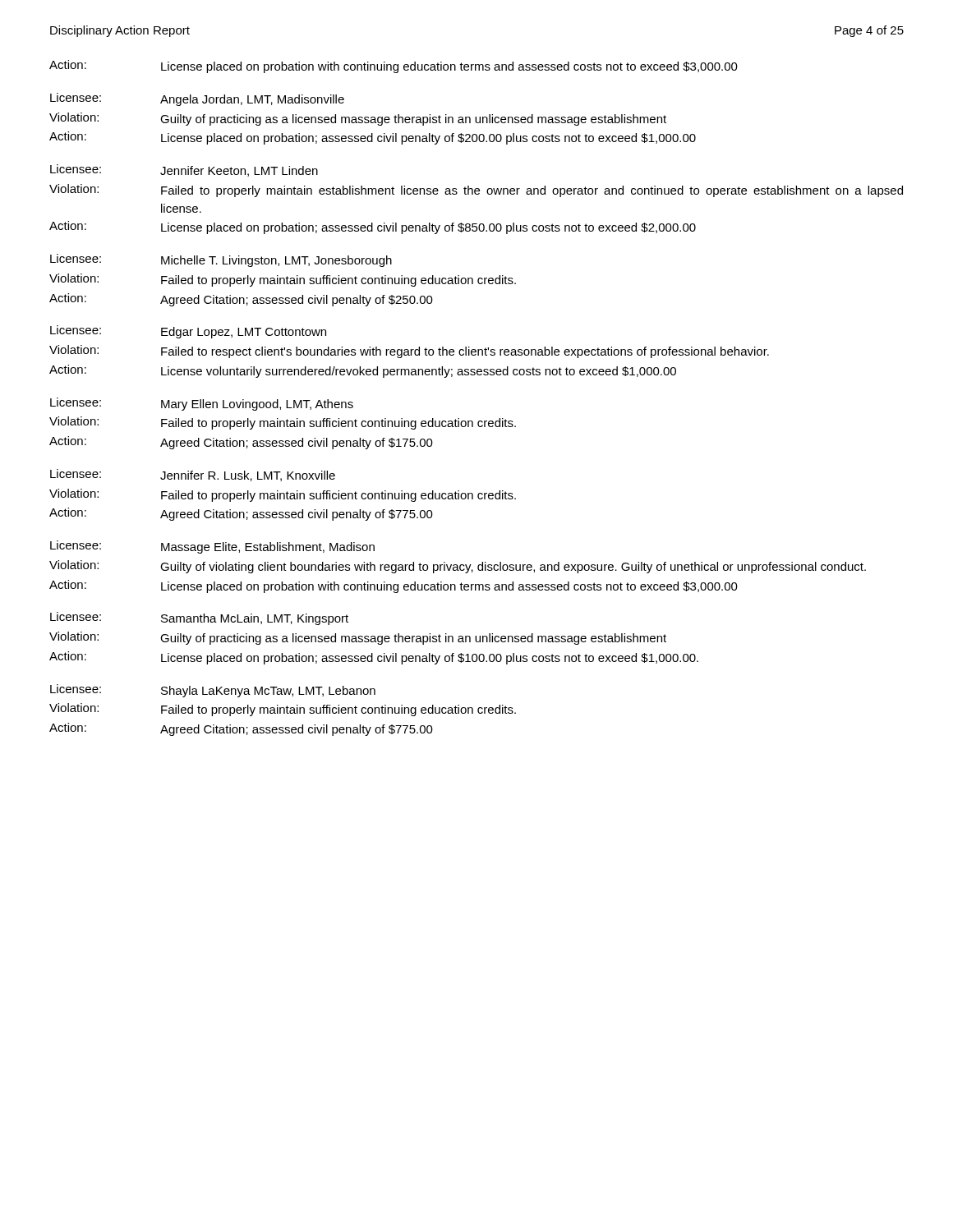Point to the block beginning "Licensee: Samantha McLain, LMT, Kingsport Violation: Guilty of"
953x1232 pixels.
click(x=476, y=638)
